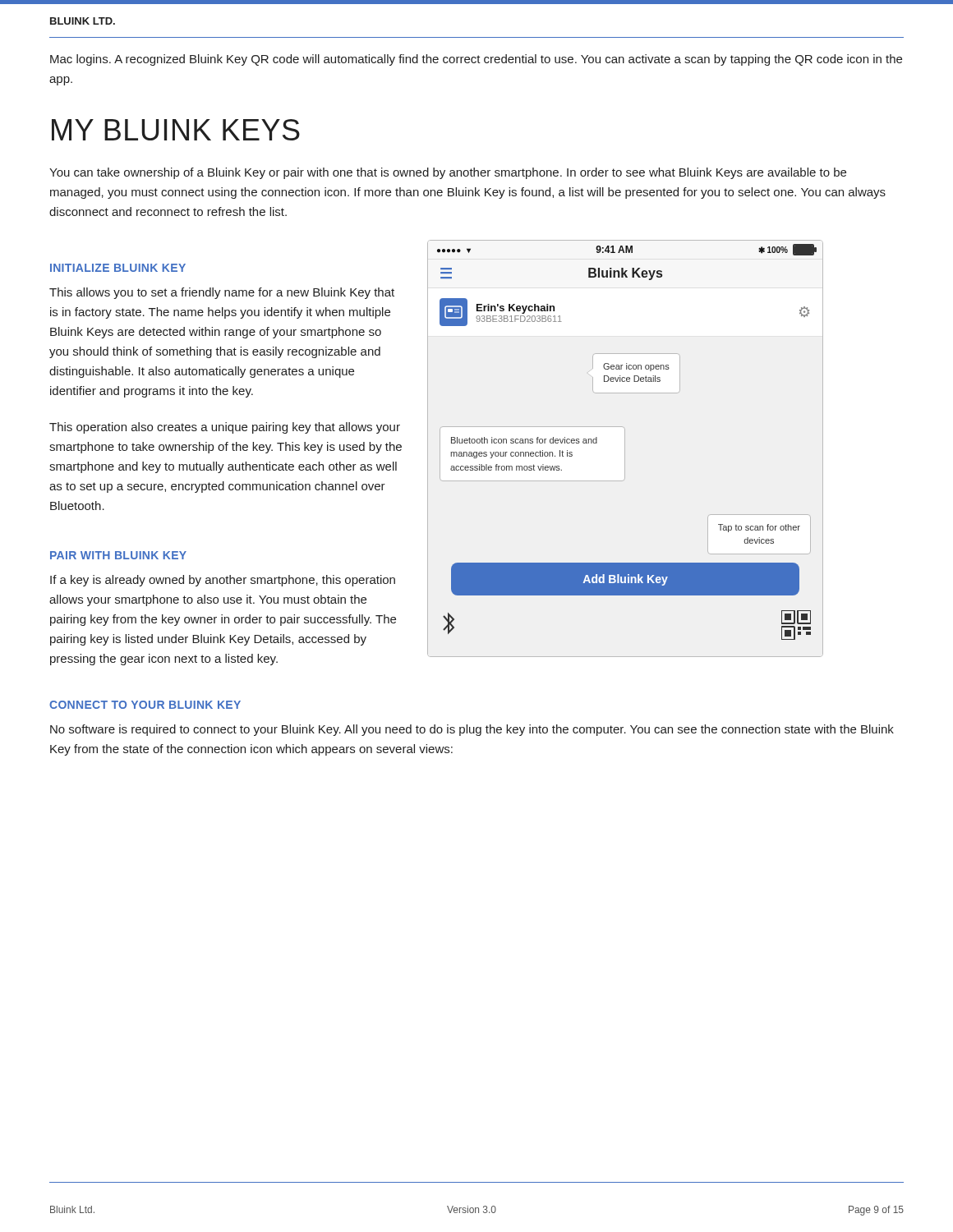953x1232 pixels.
Task: Select the text block containing "Mac logins. A recognized"
Action: [476, 69]
